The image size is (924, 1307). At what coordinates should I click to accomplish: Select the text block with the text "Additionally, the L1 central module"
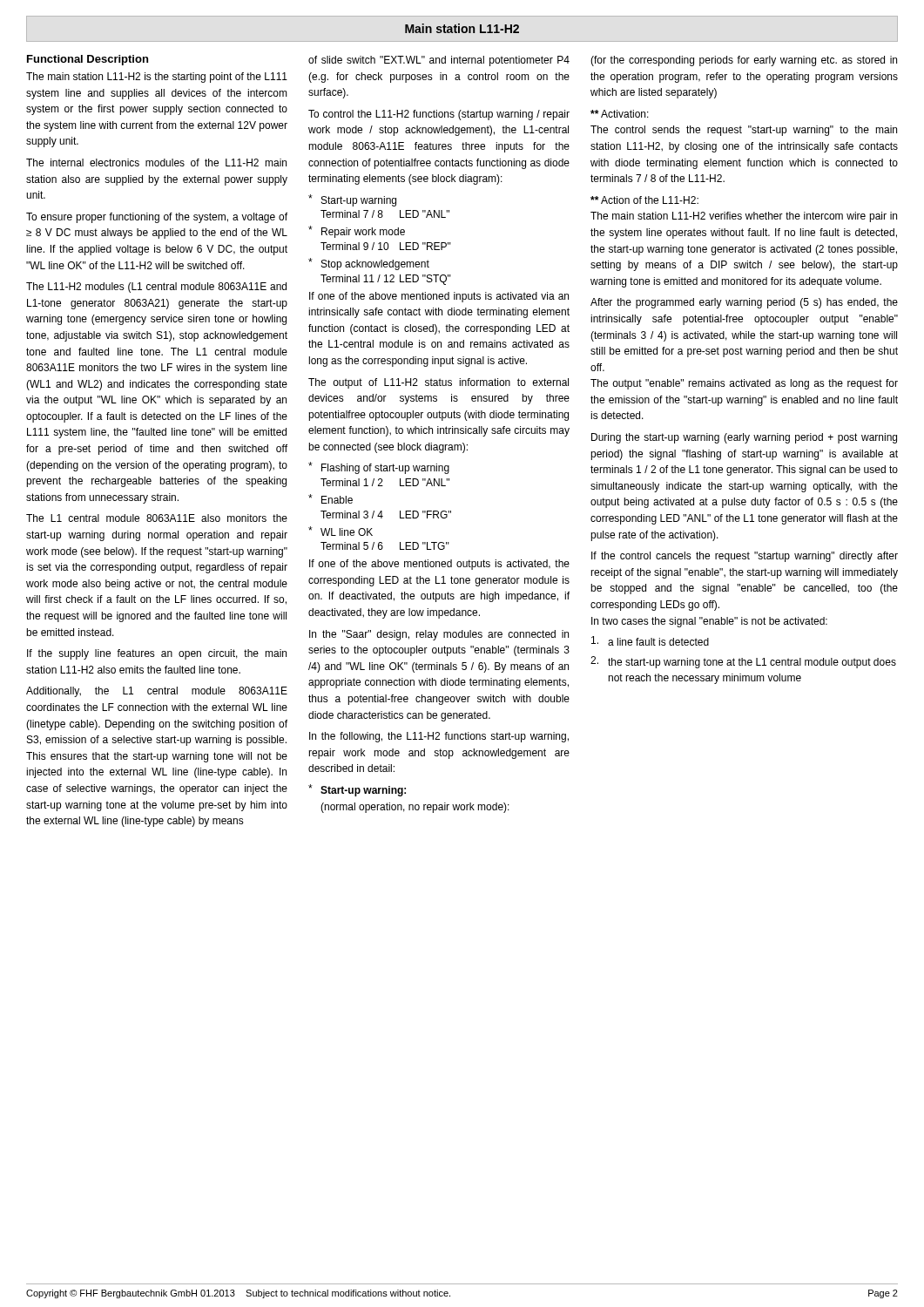(157, 756)
